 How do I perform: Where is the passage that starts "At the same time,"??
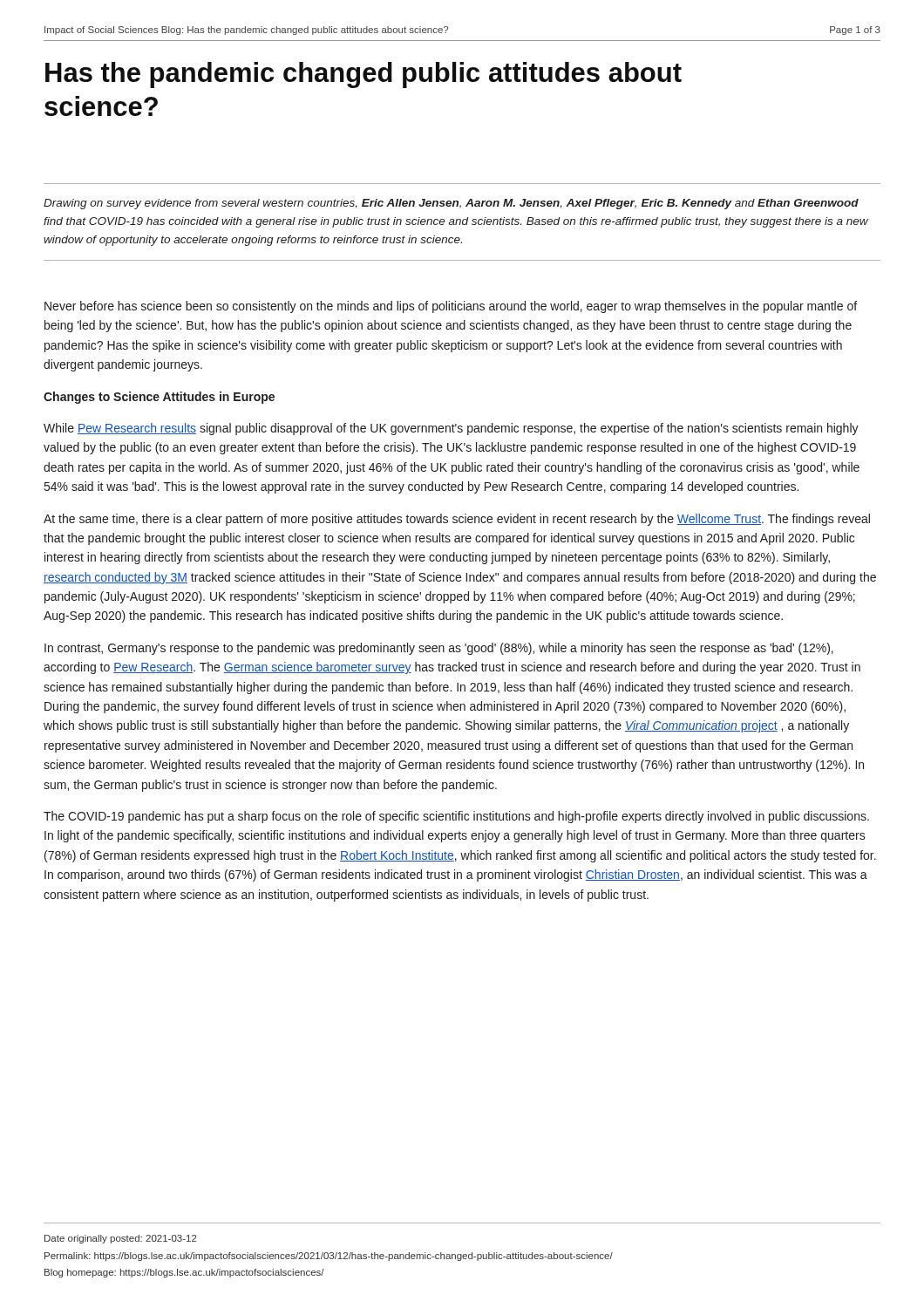[462, 567]
